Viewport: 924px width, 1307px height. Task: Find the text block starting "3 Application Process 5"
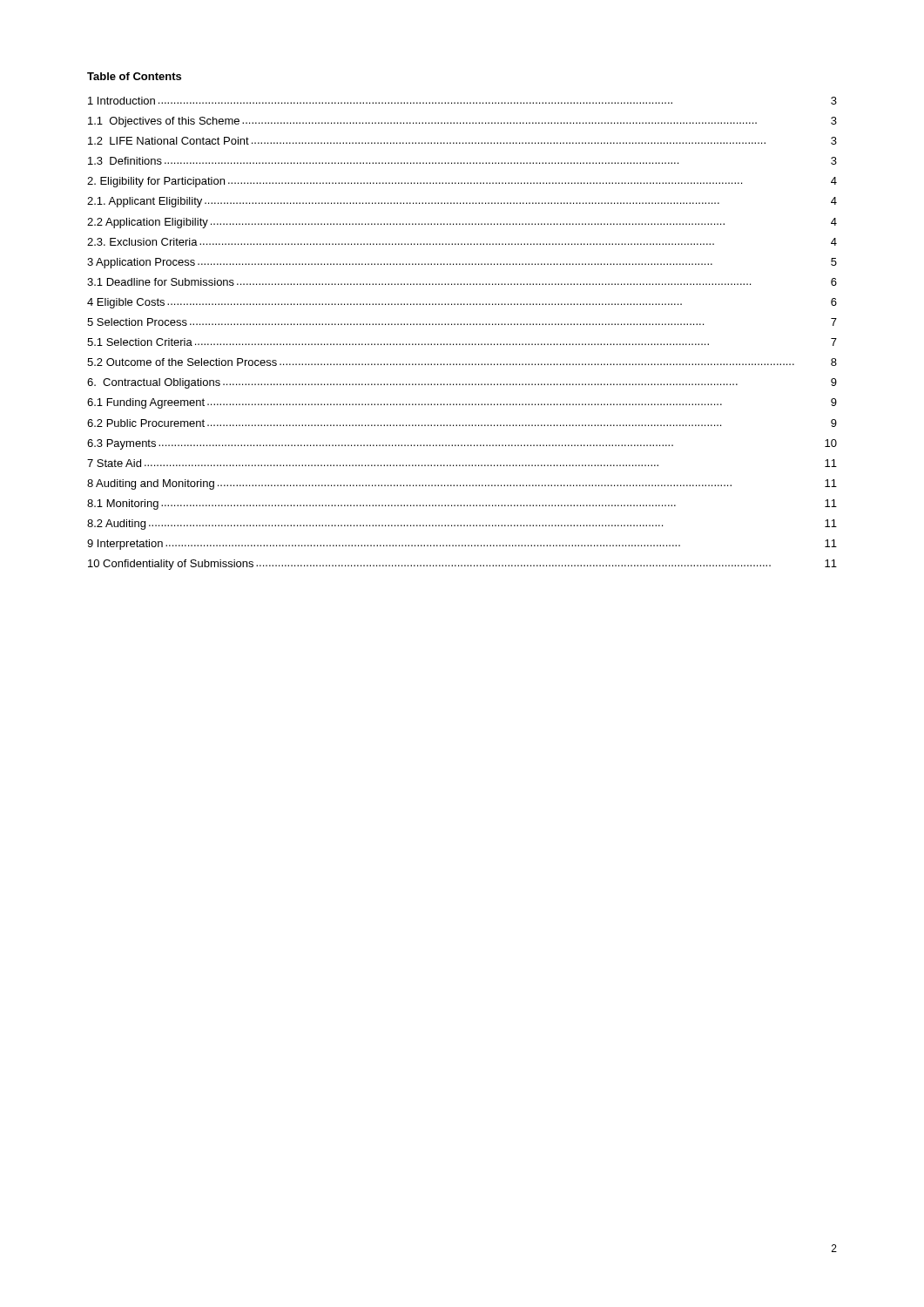click(x=462, y=263)
